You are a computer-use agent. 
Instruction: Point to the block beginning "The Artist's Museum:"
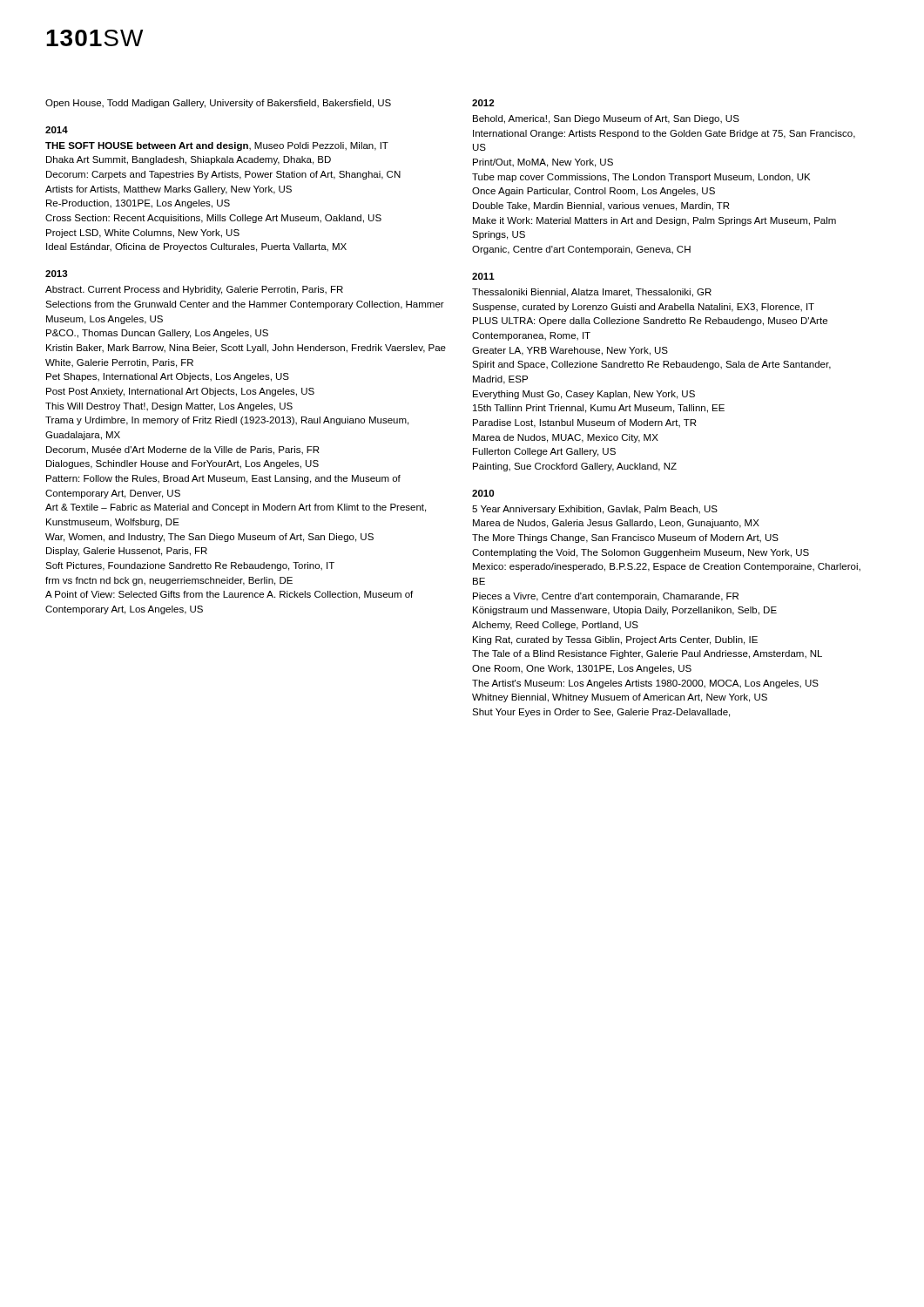pos(645,683)
